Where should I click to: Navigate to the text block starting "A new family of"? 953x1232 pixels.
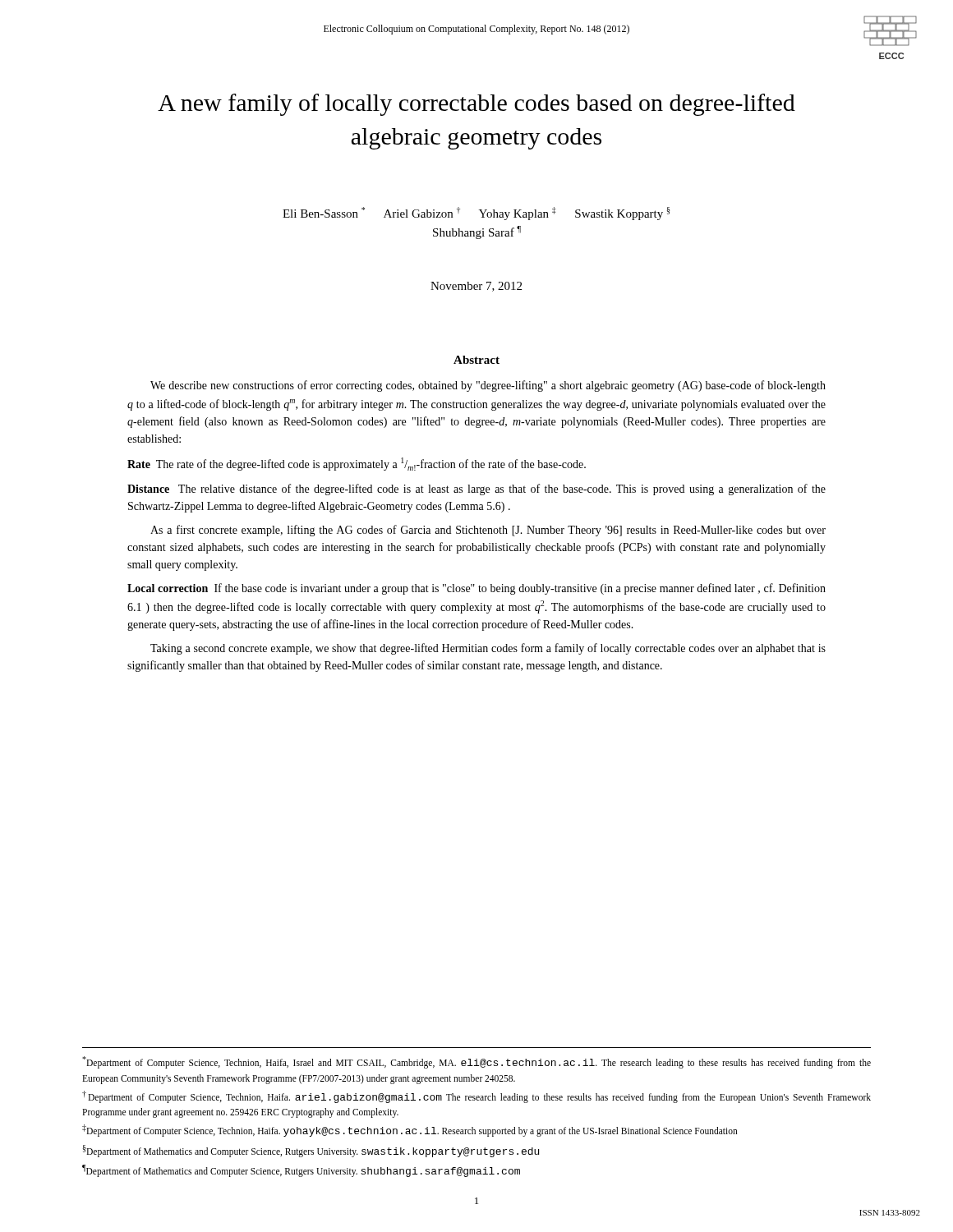point(476,119)
